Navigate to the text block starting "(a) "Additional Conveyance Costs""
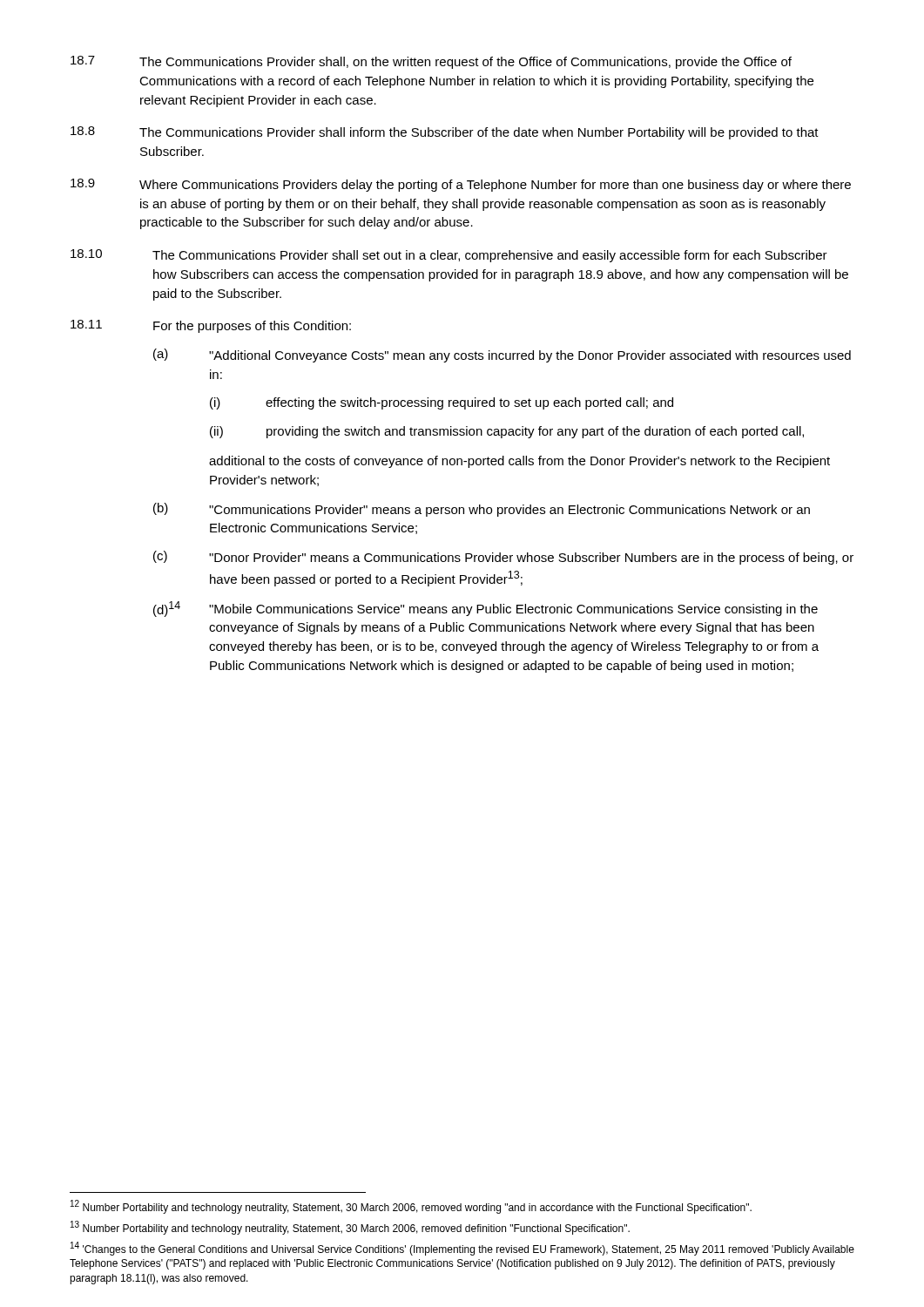Screen dimensions: 1307x924 [503, 418]
